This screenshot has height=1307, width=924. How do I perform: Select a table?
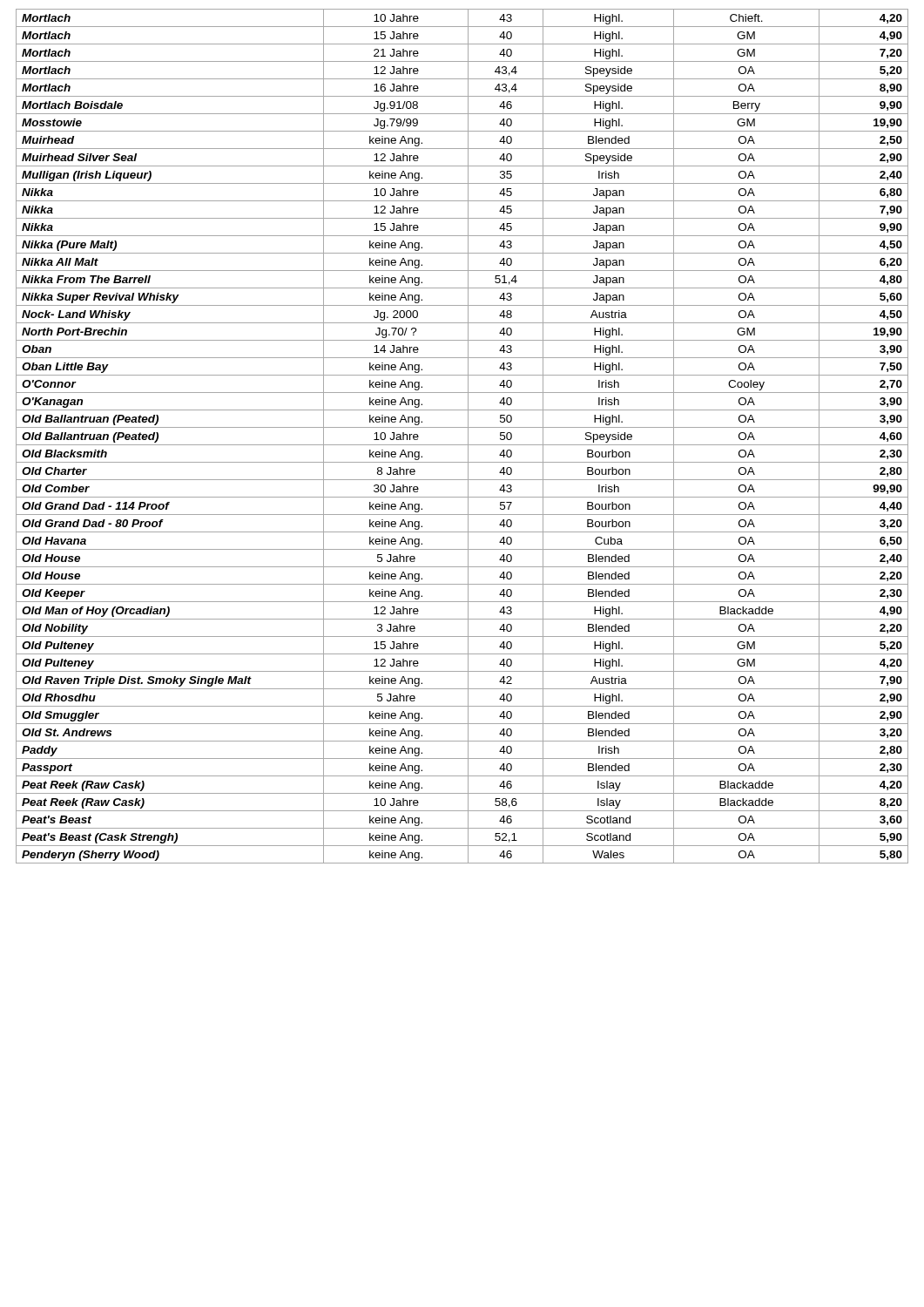click(462, 436)
